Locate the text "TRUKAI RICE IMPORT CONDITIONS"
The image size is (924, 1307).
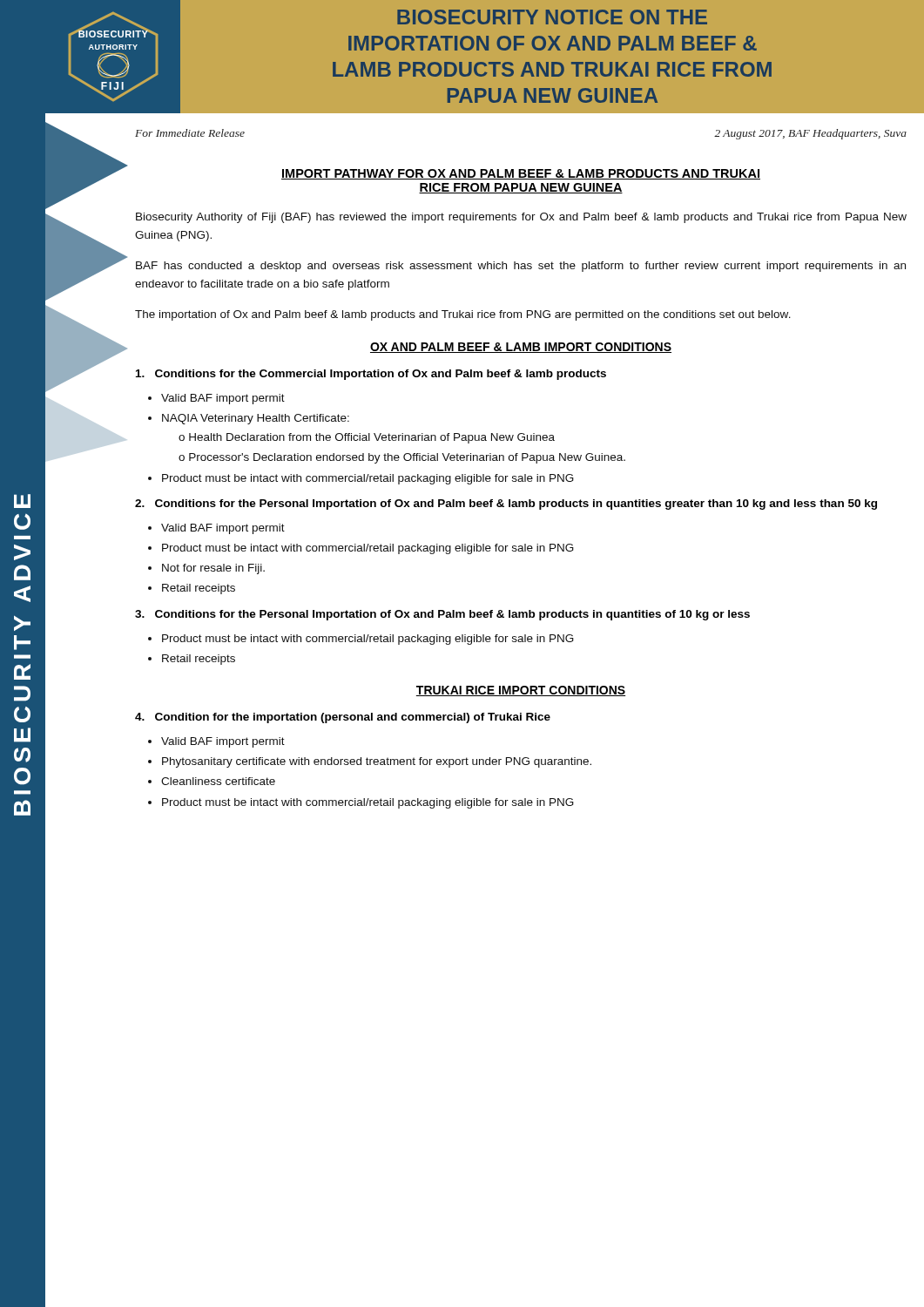[521, 690]
